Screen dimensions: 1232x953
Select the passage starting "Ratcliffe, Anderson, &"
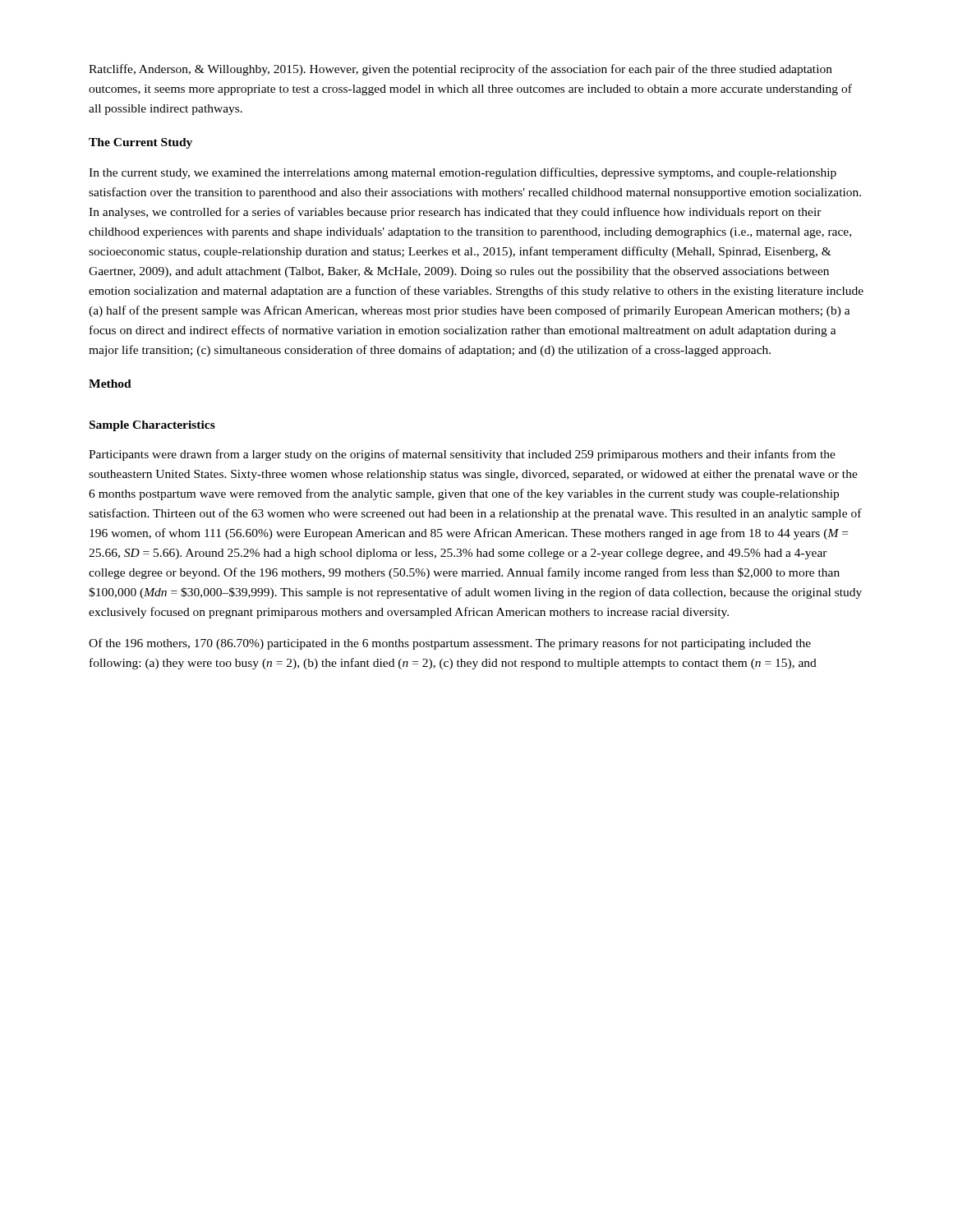click(470, 88)
